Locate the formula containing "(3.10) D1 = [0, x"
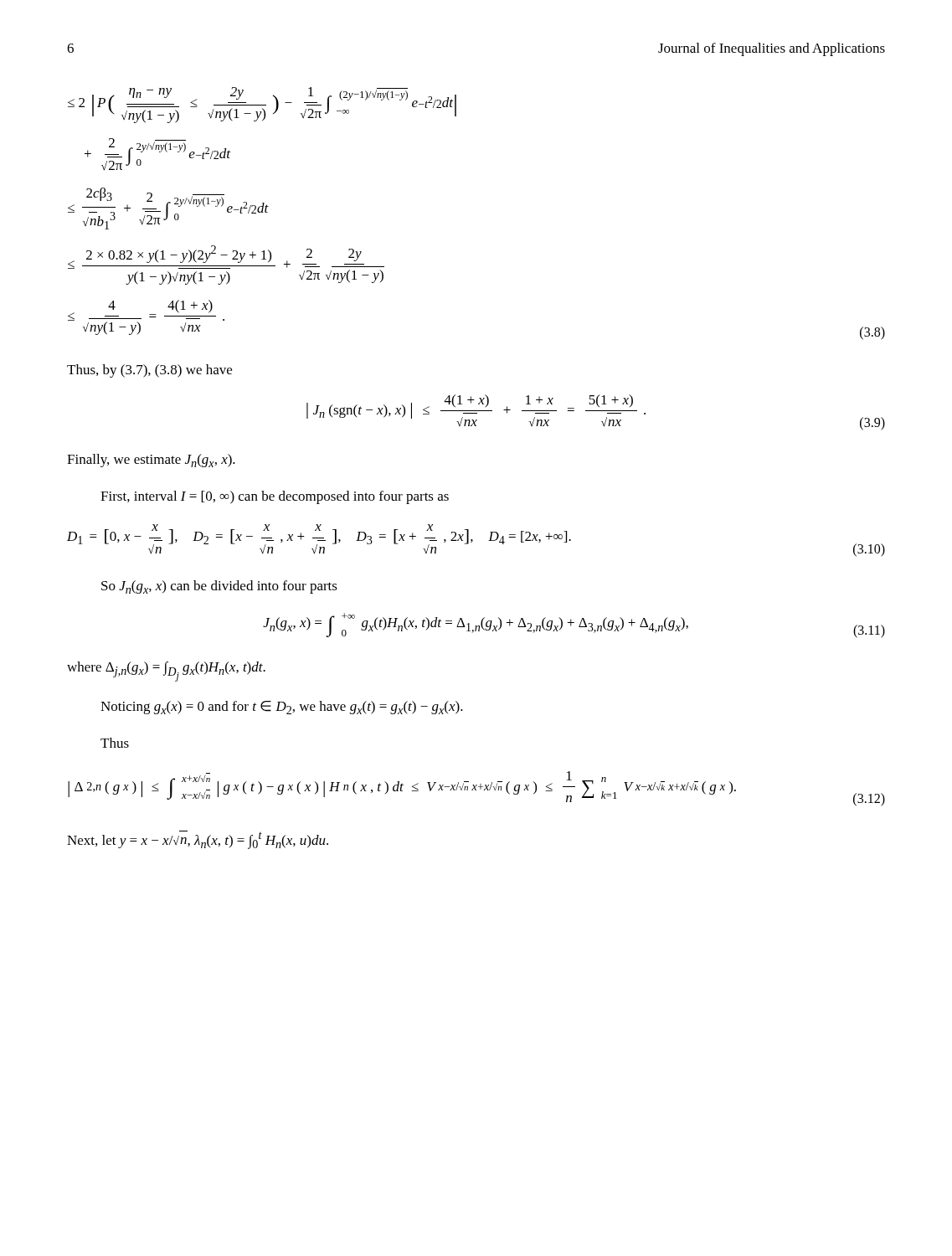The image size is (952, 1256). coord(476,538)
